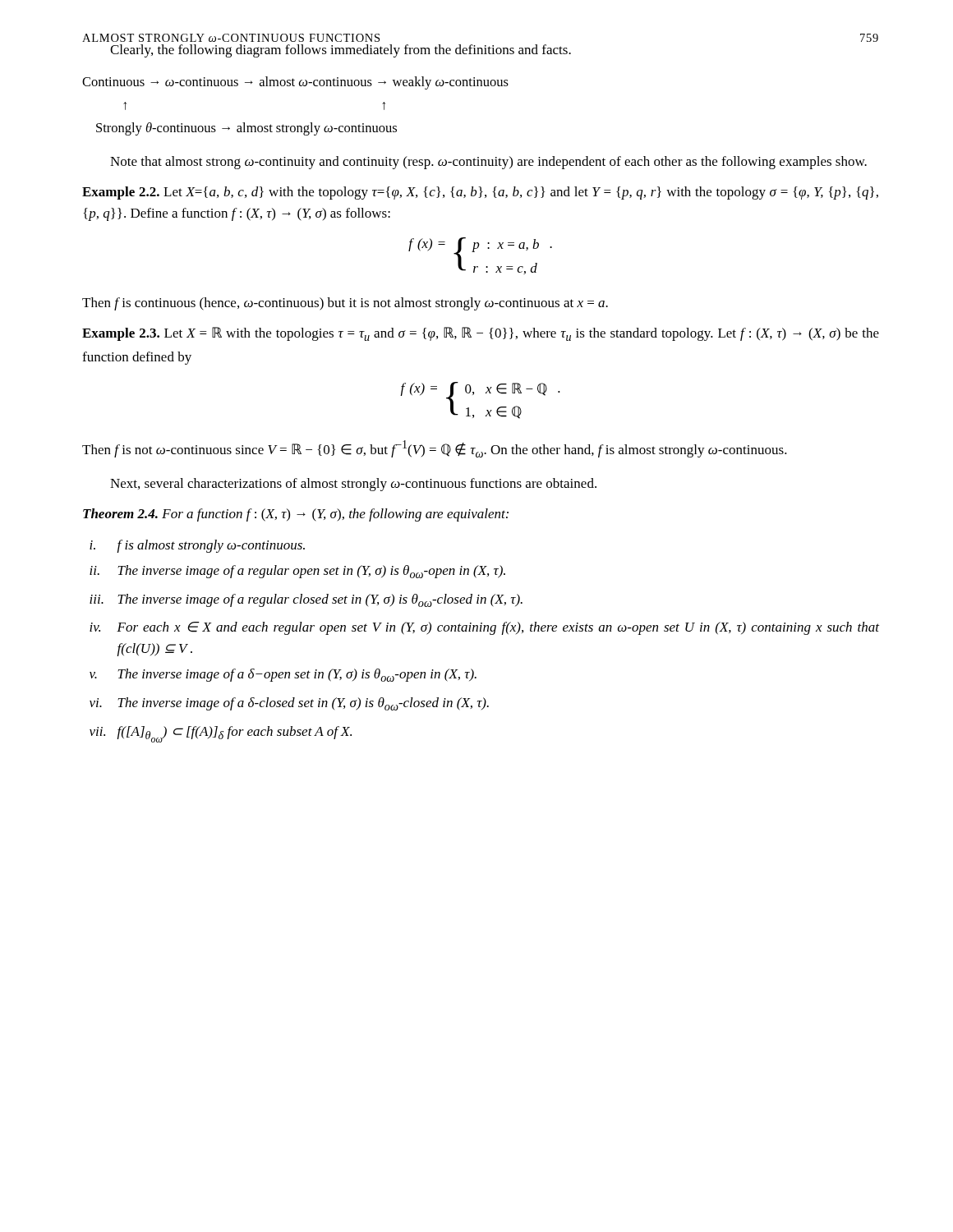Navigate to the block starting "Clearly, the following diagram follows immediately"
Viewport: 953px width, 1232px height.
click(x=481, y=50)
